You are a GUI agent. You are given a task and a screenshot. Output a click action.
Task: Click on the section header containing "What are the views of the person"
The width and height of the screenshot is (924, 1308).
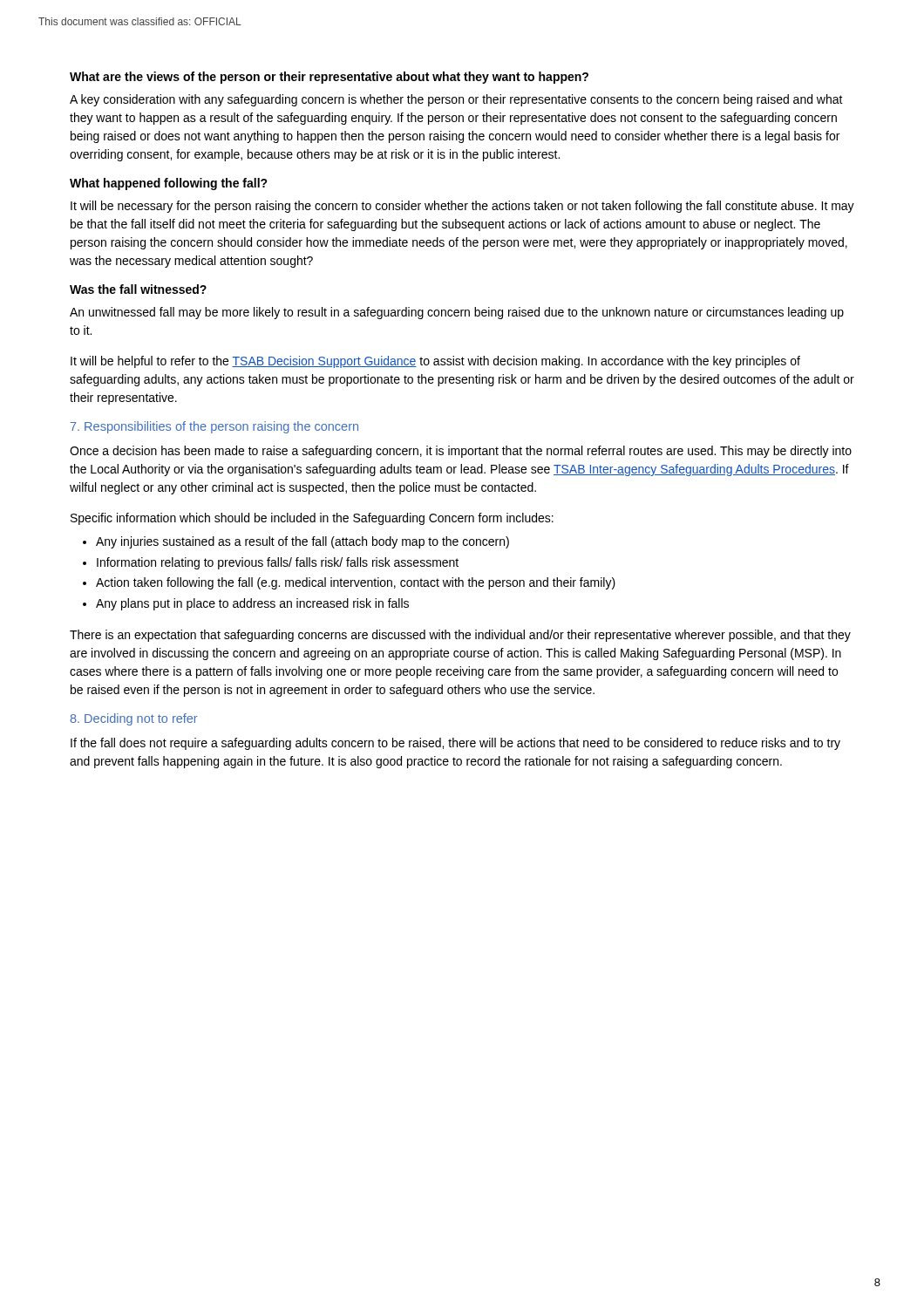tap(329, 77)
